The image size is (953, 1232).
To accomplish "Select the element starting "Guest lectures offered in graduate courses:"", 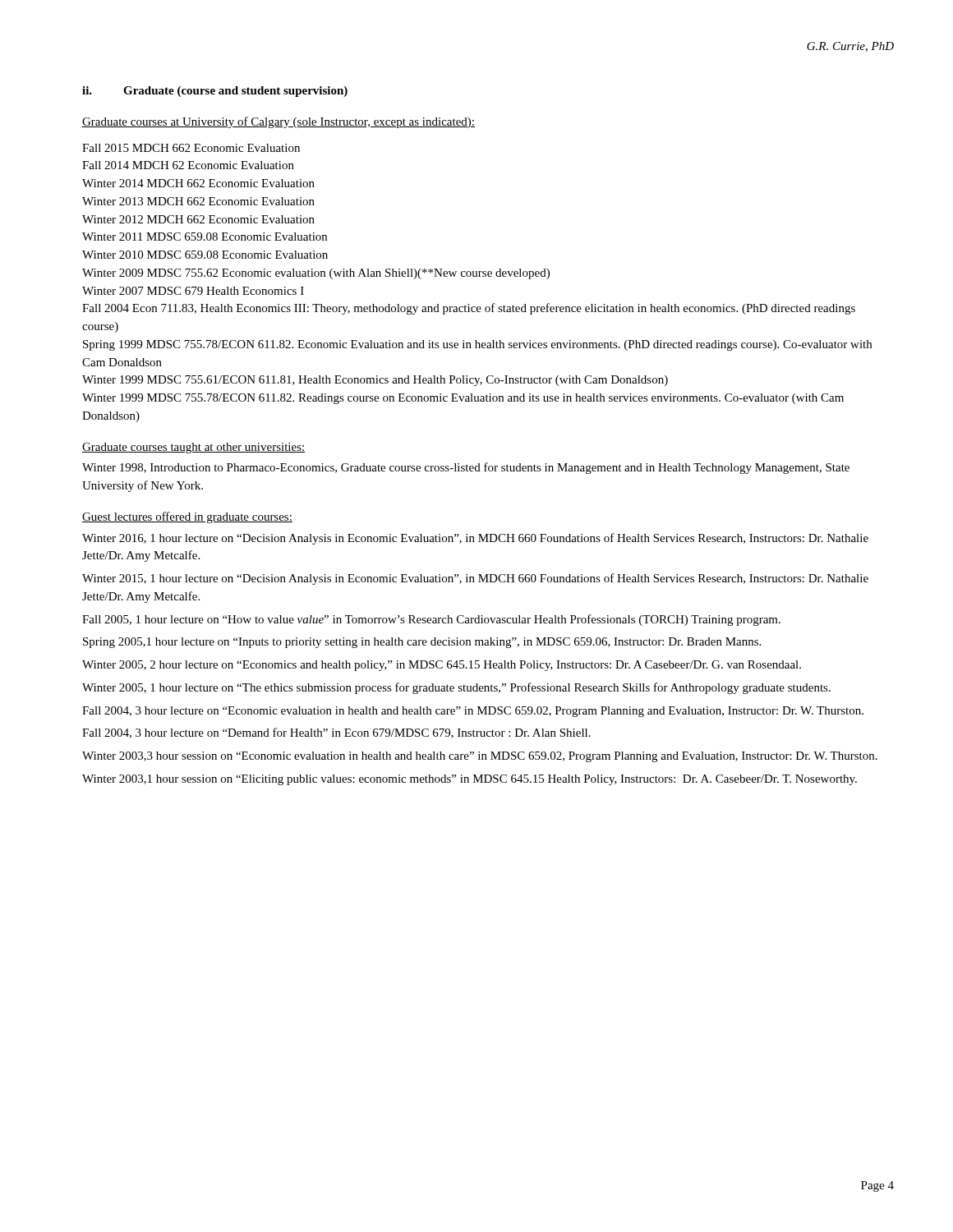I will pos(187,516).
